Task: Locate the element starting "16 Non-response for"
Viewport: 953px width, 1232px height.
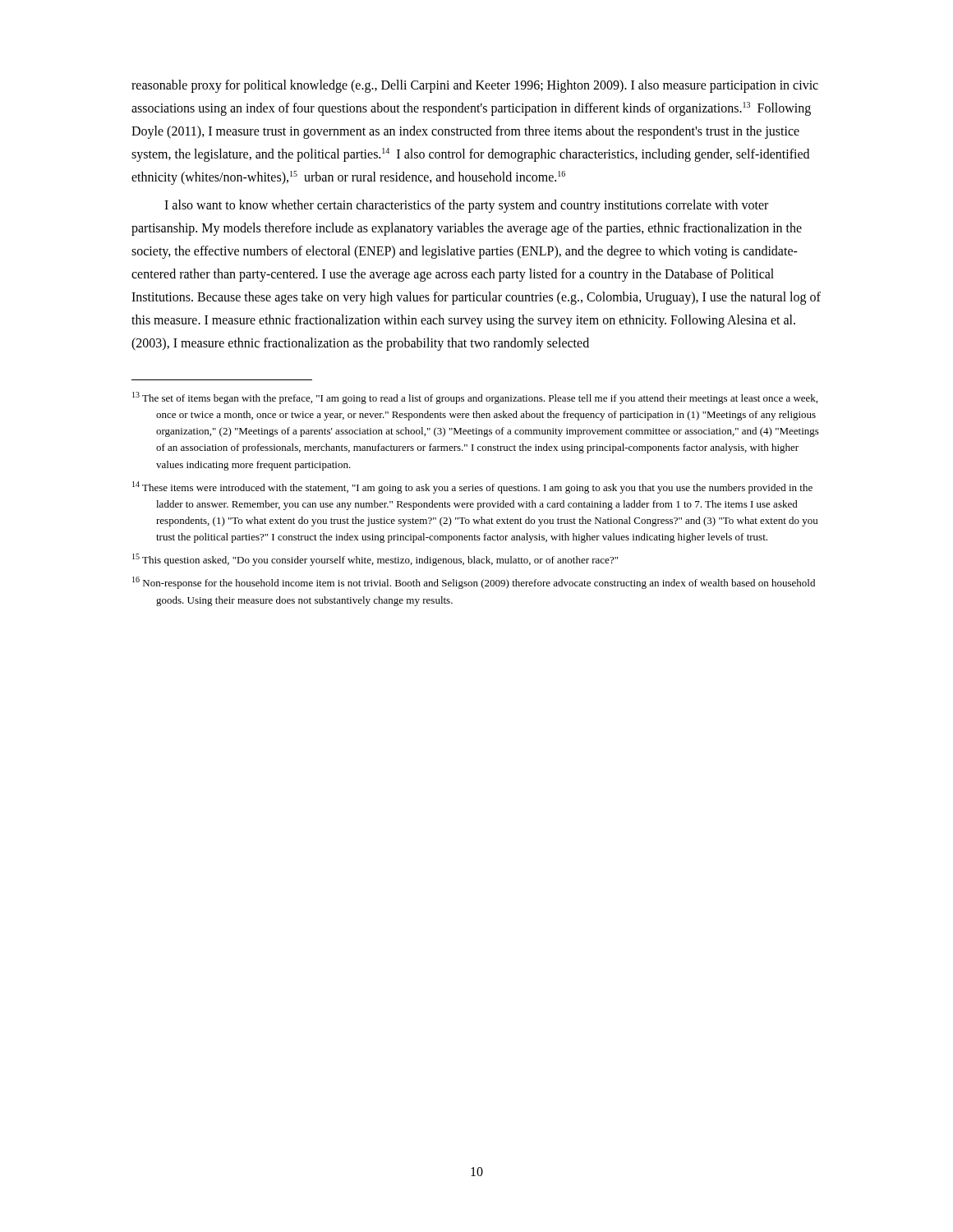Action: [x=473, y=590]
